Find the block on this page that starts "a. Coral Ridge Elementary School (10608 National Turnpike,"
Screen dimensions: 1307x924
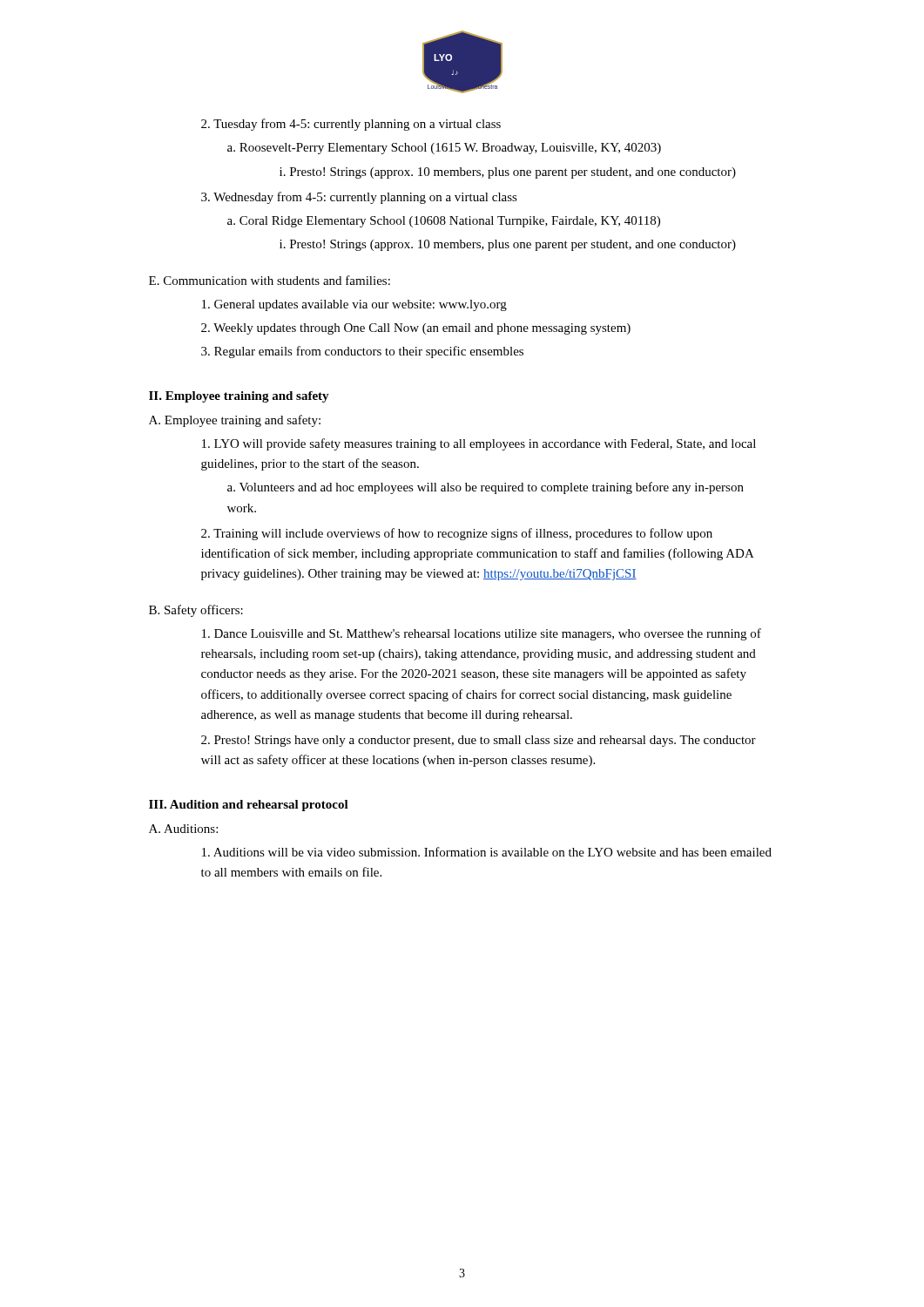[x=501, y=221]
